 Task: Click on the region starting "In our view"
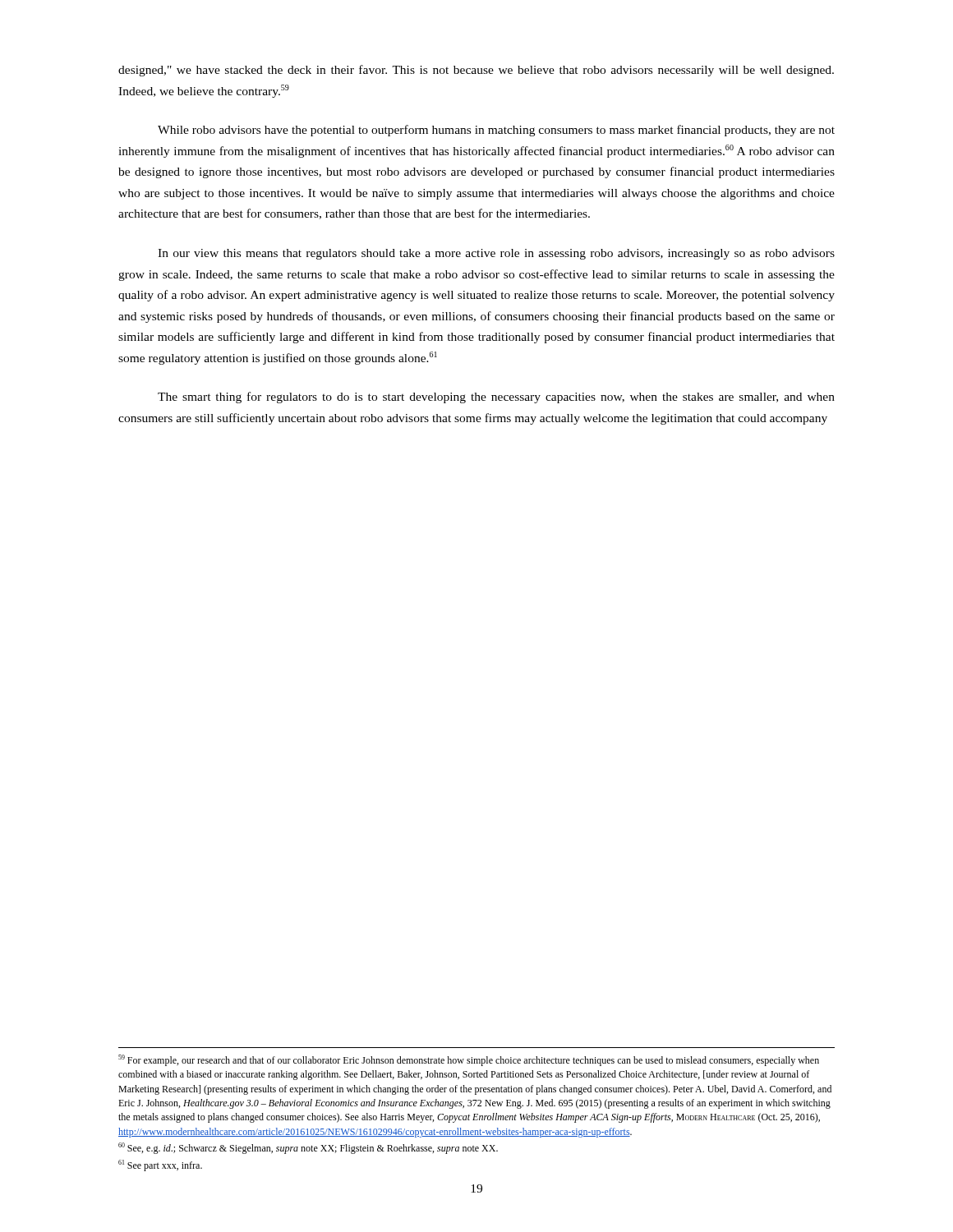coord(476,305)
